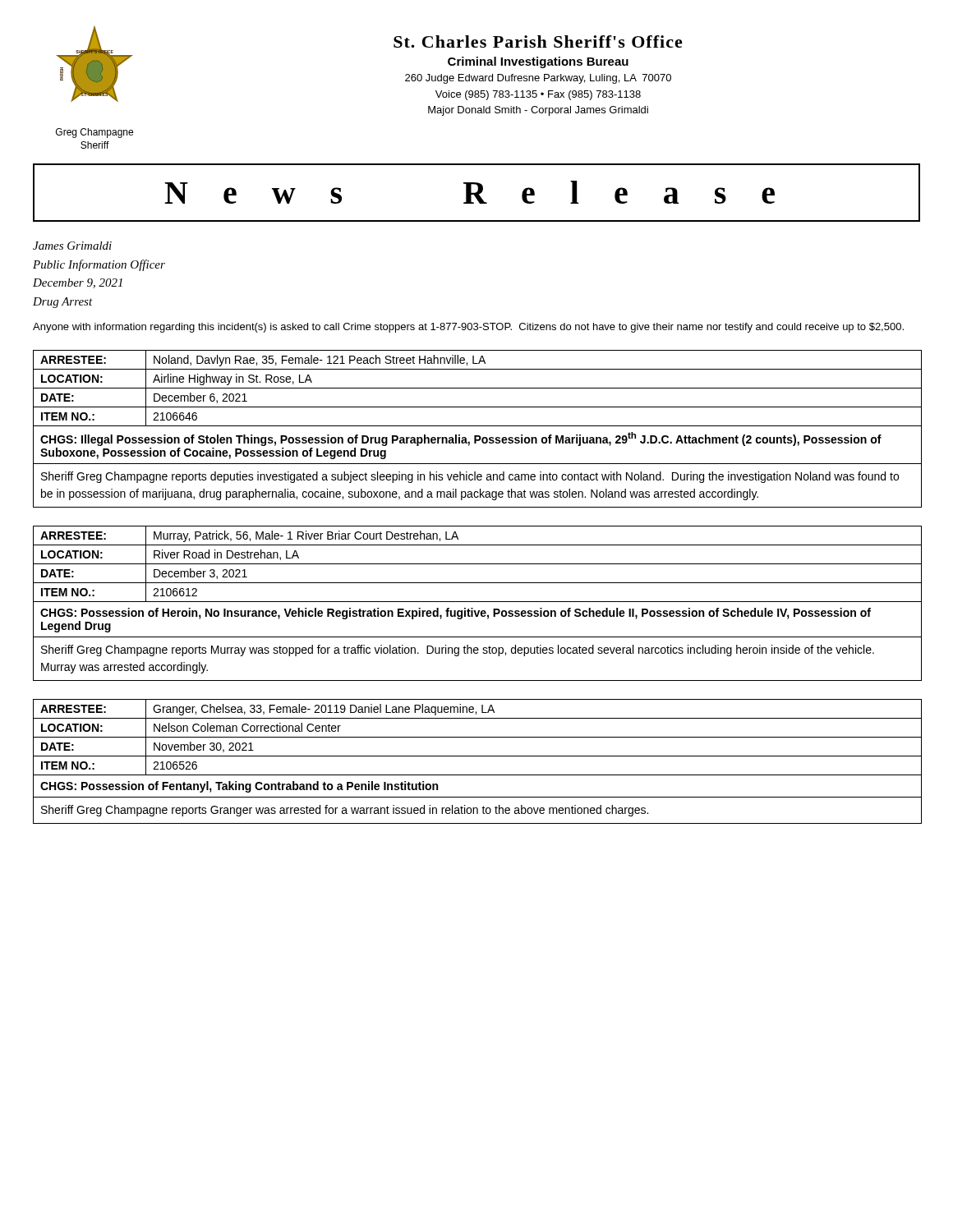The width and height of the screenshot is (953, 1232).
Task: Click on the table containing "River Road in Destrehan, LA"
Action: pos(477,604)
